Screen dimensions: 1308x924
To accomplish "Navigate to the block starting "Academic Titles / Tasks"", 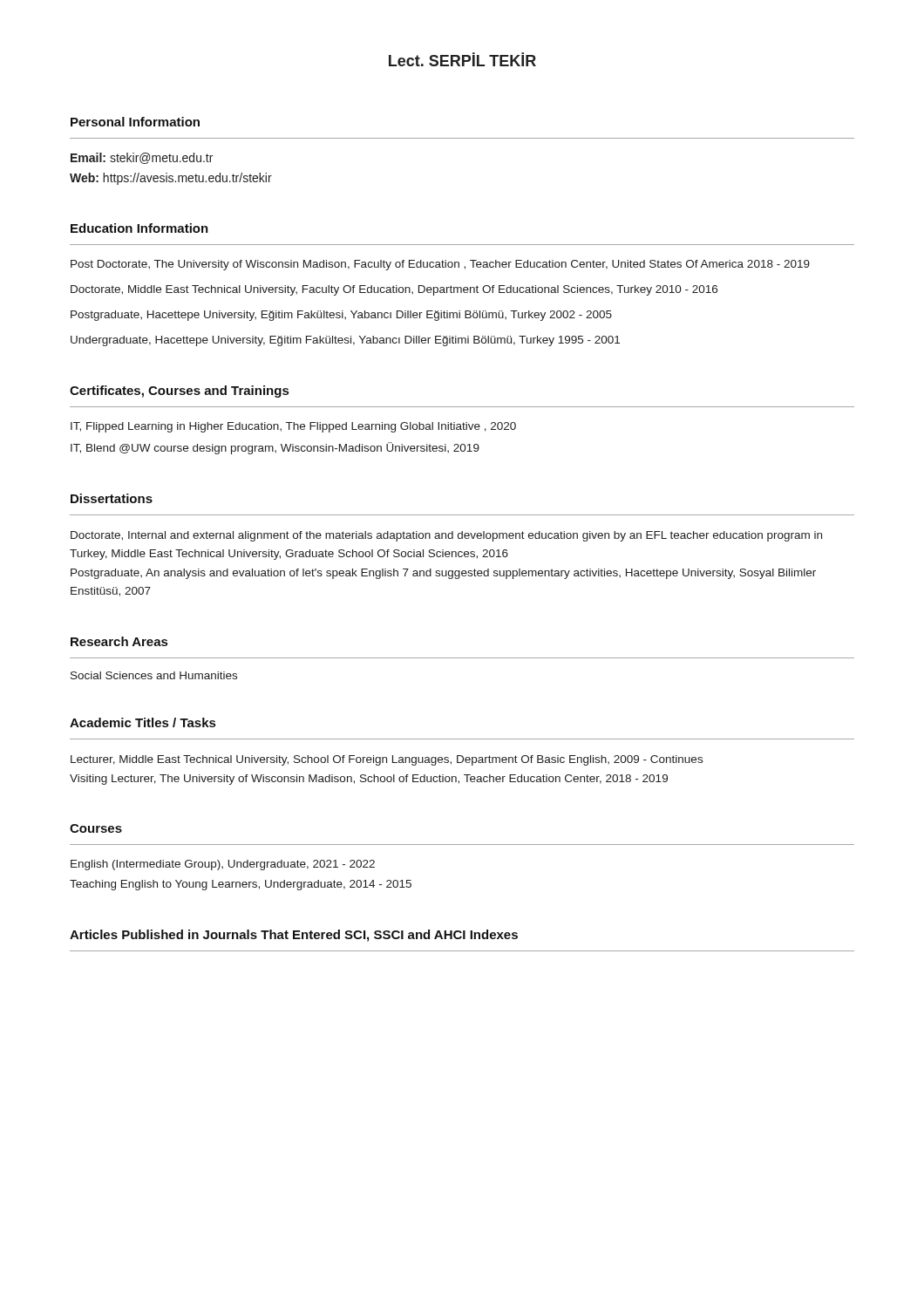I will (x=462, y=727).
